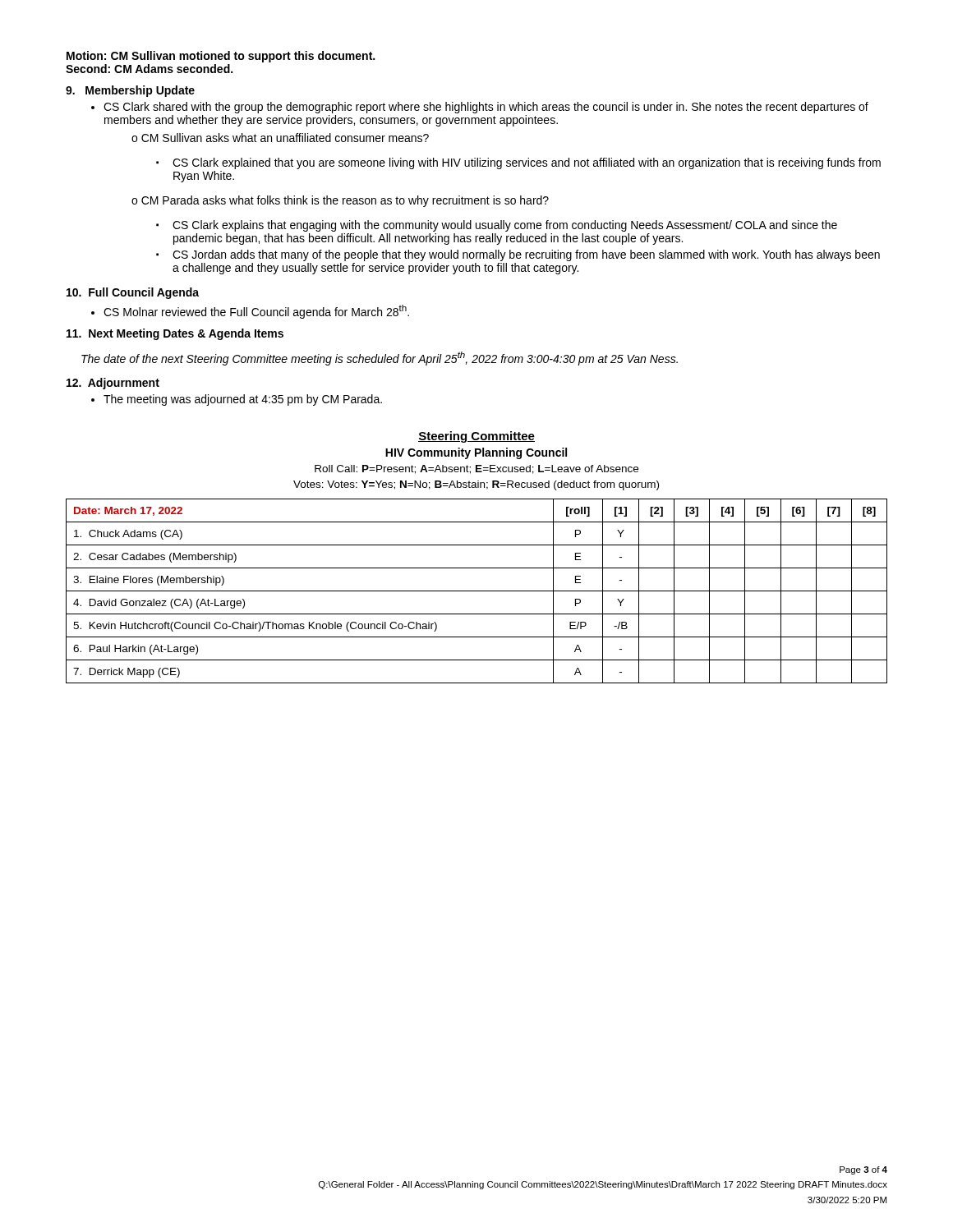
Task: Find the table that mentions "4. David Gonzalez"
Action: pos(476,591)
